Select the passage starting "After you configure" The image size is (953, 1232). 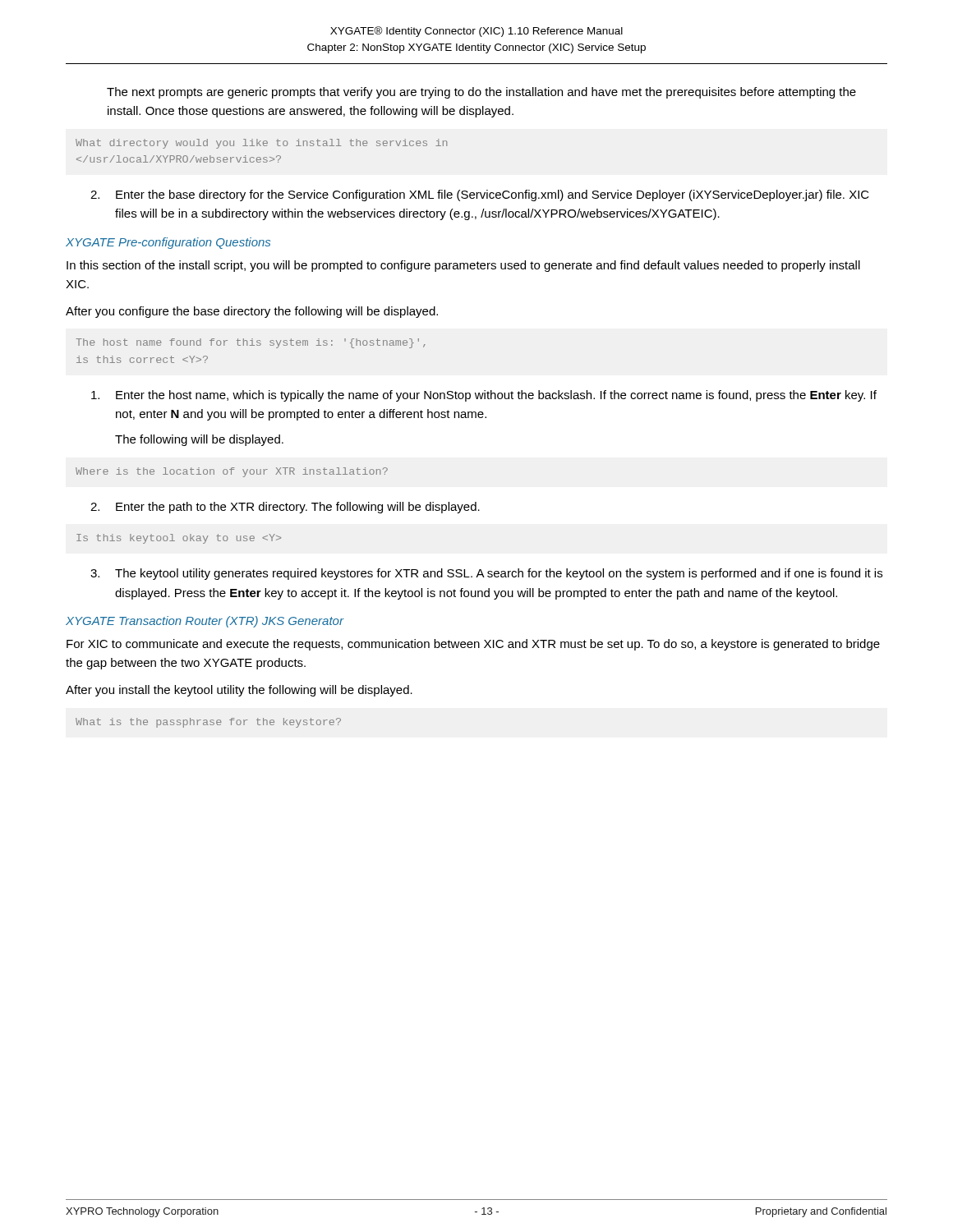[x=252, y=311]
